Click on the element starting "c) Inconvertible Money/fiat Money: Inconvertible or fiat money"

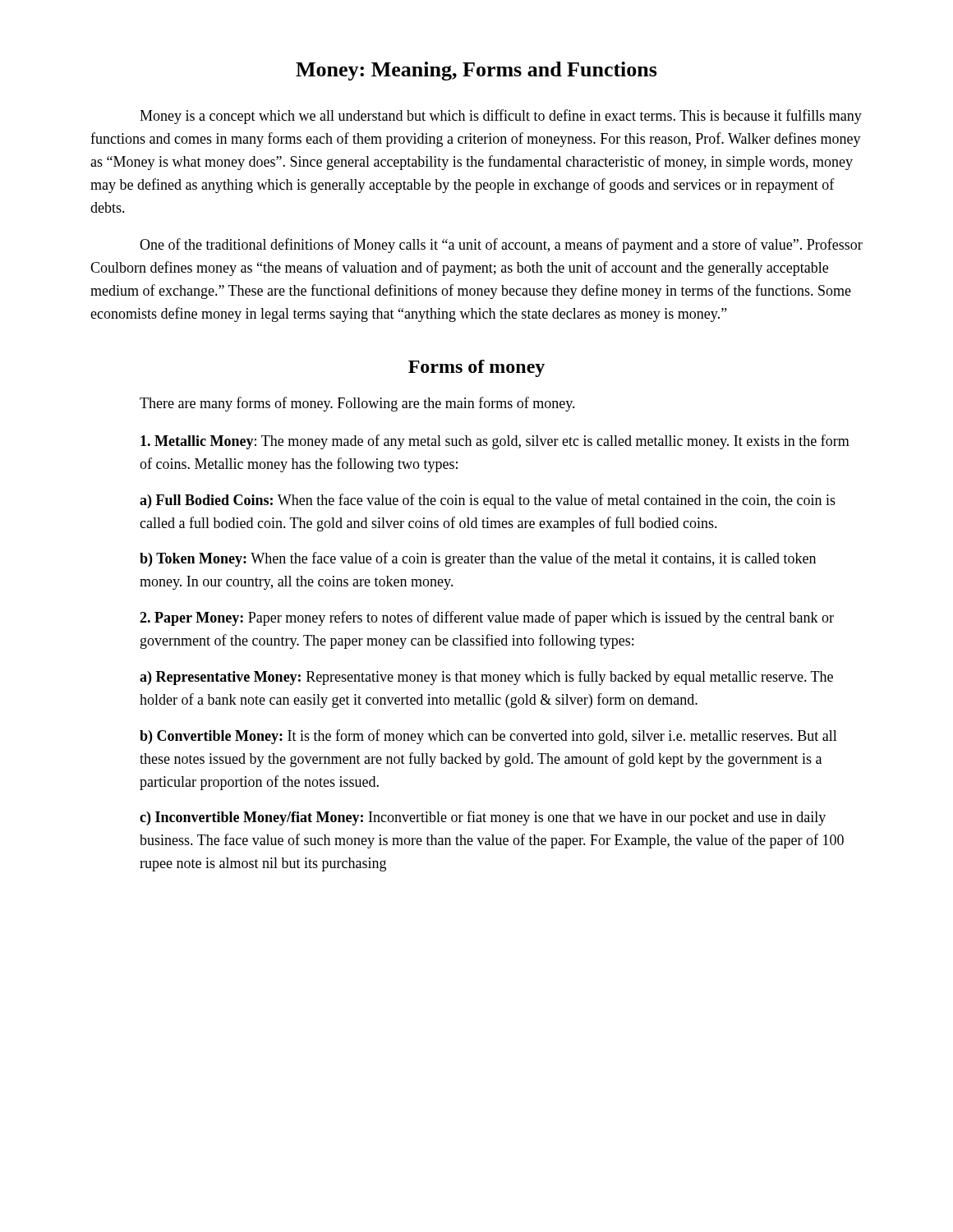492,841
